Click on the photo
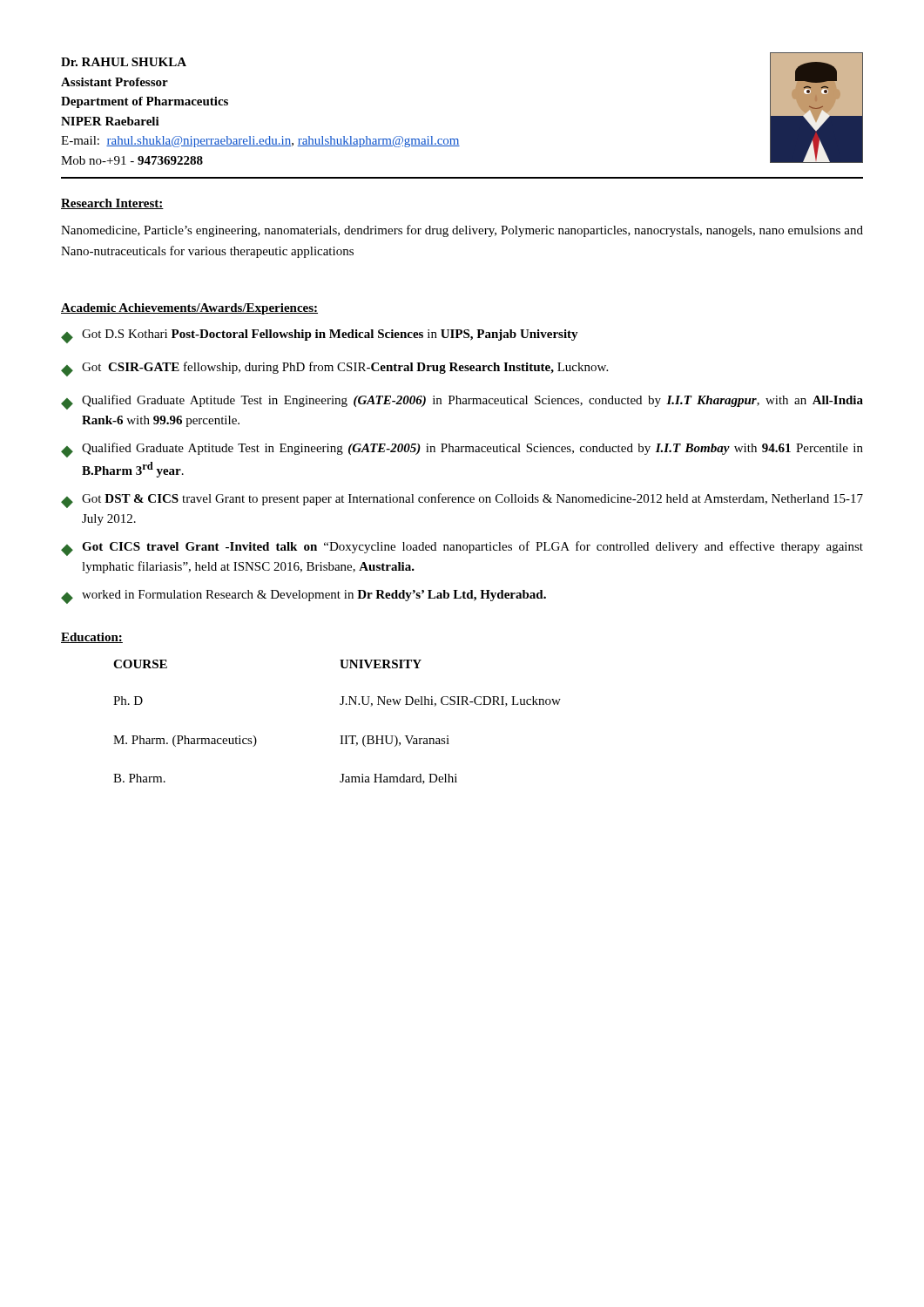This screenshot has width=924, height=1307. pyautogui.click(x=816, y=108)
